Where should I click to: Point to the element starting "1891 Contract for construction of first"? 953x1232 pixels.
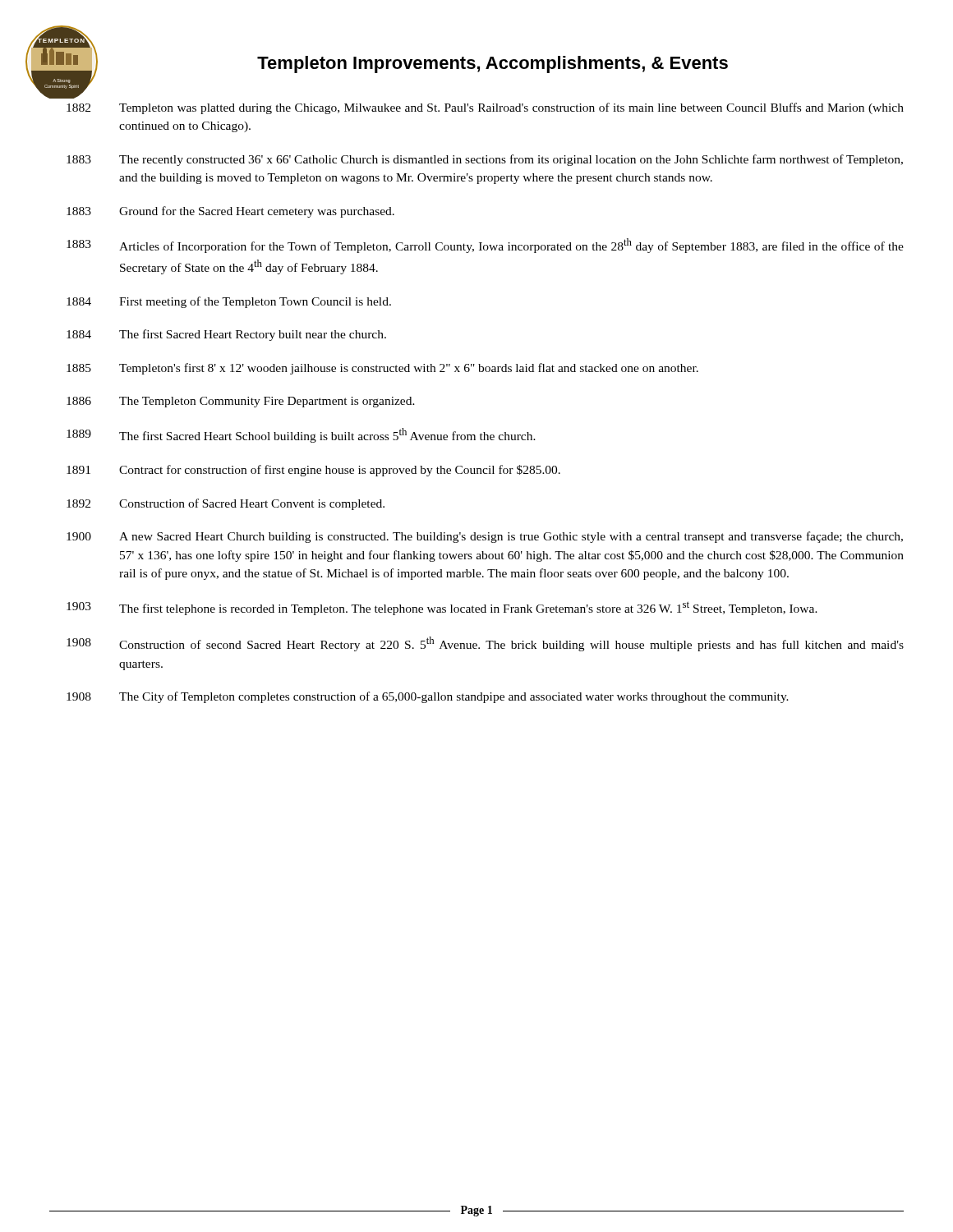tap(485, 470)
